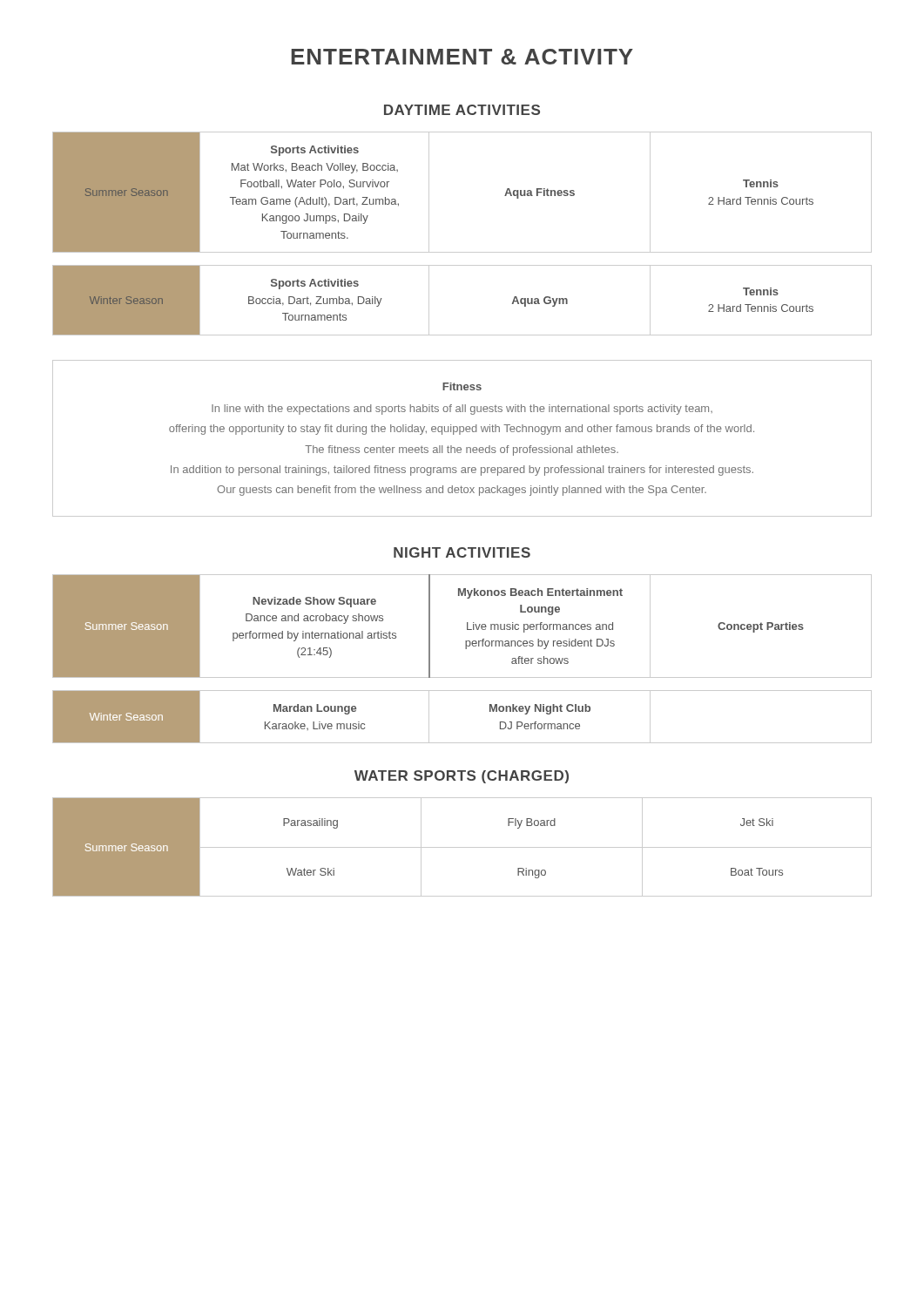Image resolution: width=924 pixels, height=1307 pixels.
Task: Click on the text starting "Fitness In line with the expectations"
Action: pyautogui.click(x=462, y=438)
